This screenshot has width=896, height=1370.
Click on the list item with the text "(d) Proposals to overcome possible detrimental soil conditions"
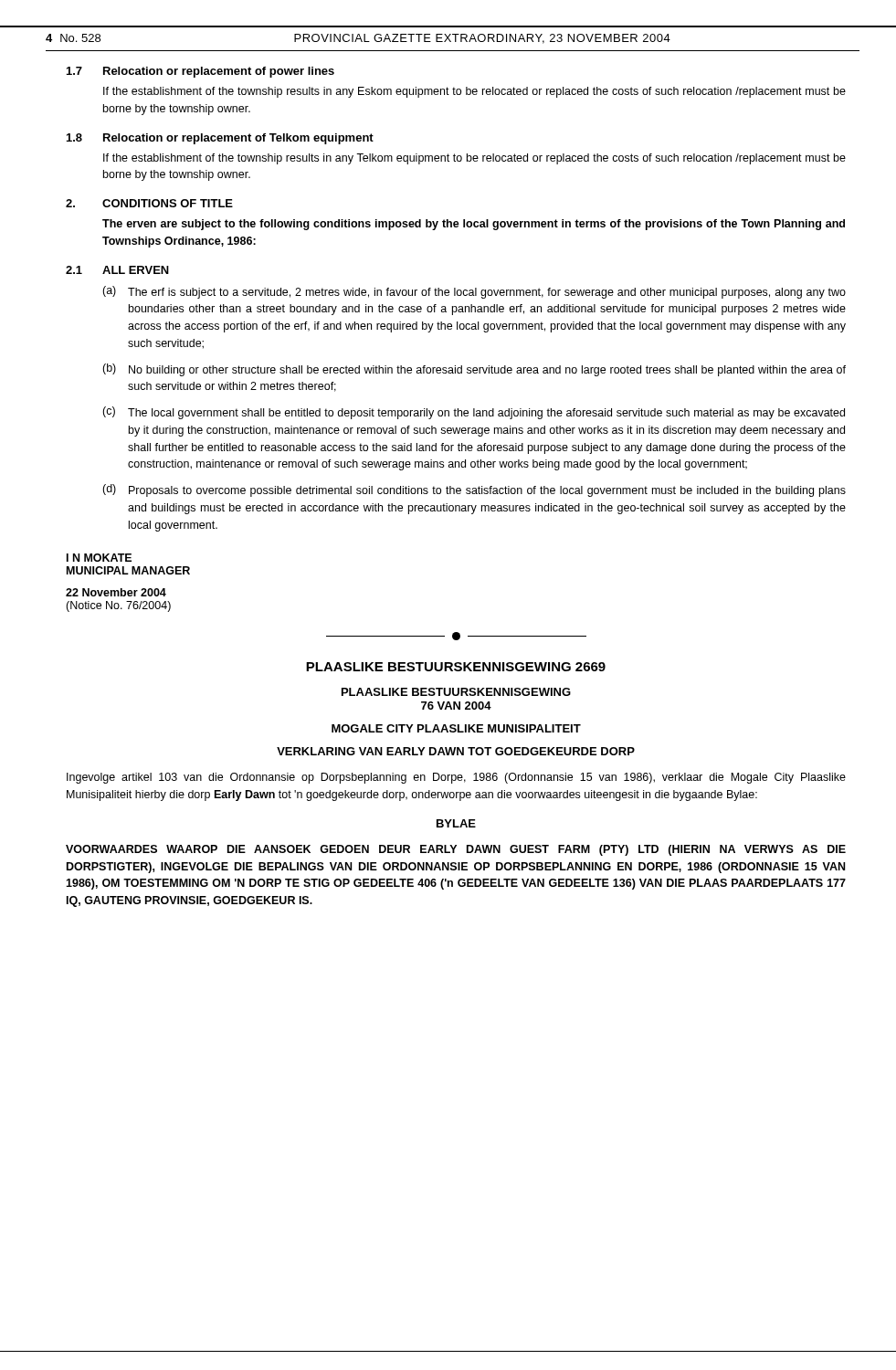coord(474,508)
